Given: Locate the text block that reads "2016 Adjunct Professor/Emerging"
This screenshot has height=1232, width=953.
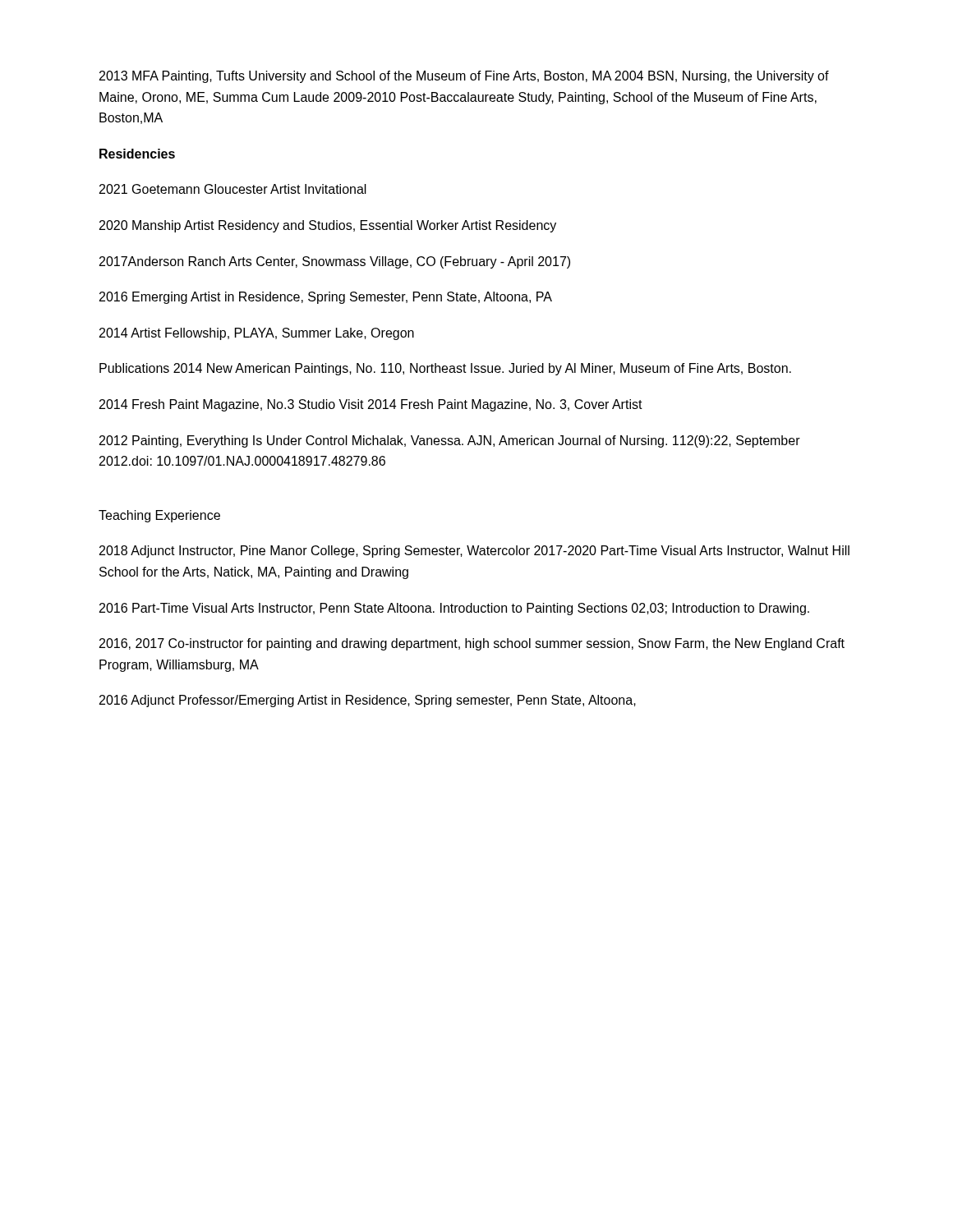Looking at the screenshot, I should [x=367, y=700].
